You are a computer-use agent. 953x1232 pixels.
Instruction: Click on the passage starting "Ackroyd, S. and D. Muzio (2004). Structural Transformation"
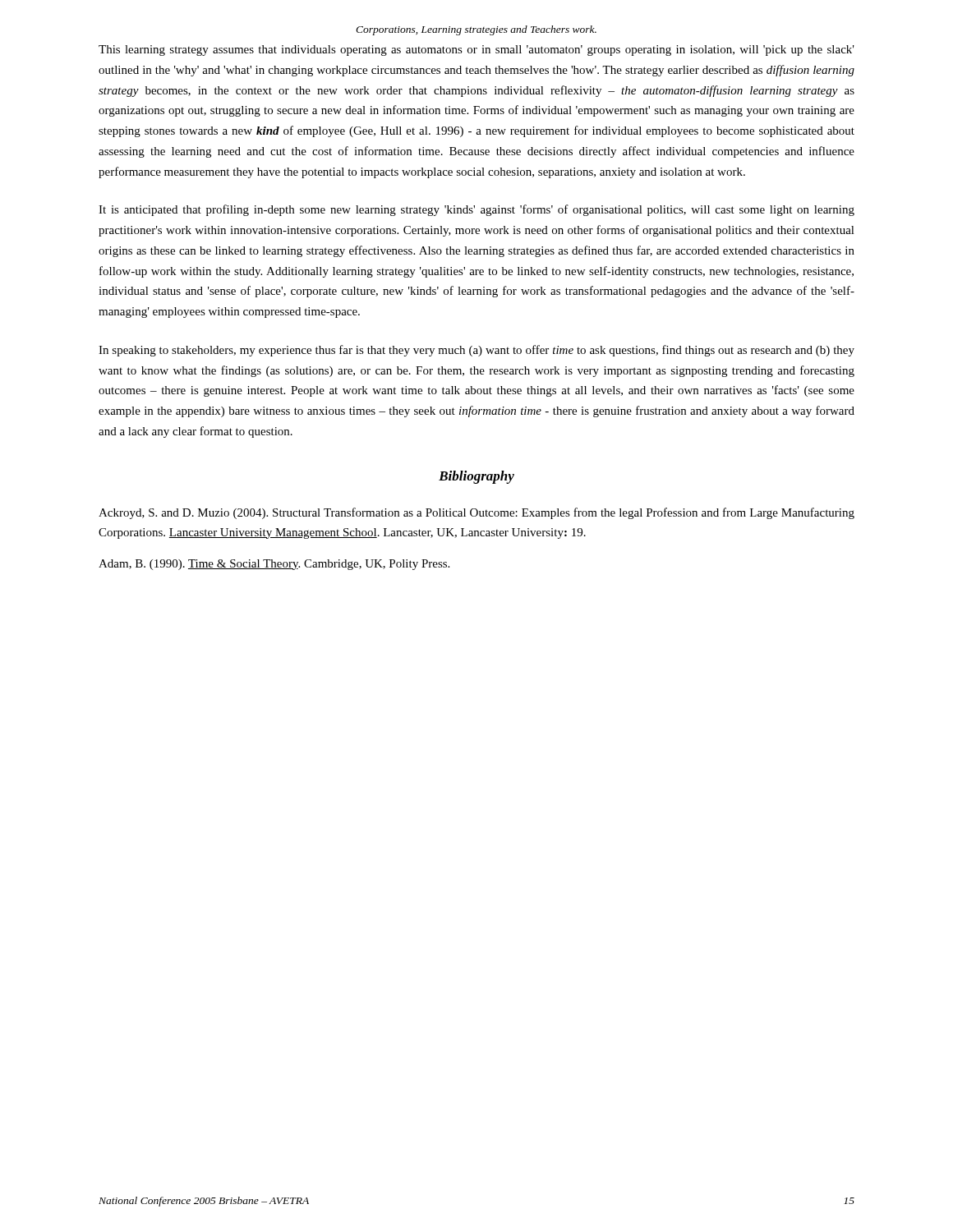(x=476, y=522)
